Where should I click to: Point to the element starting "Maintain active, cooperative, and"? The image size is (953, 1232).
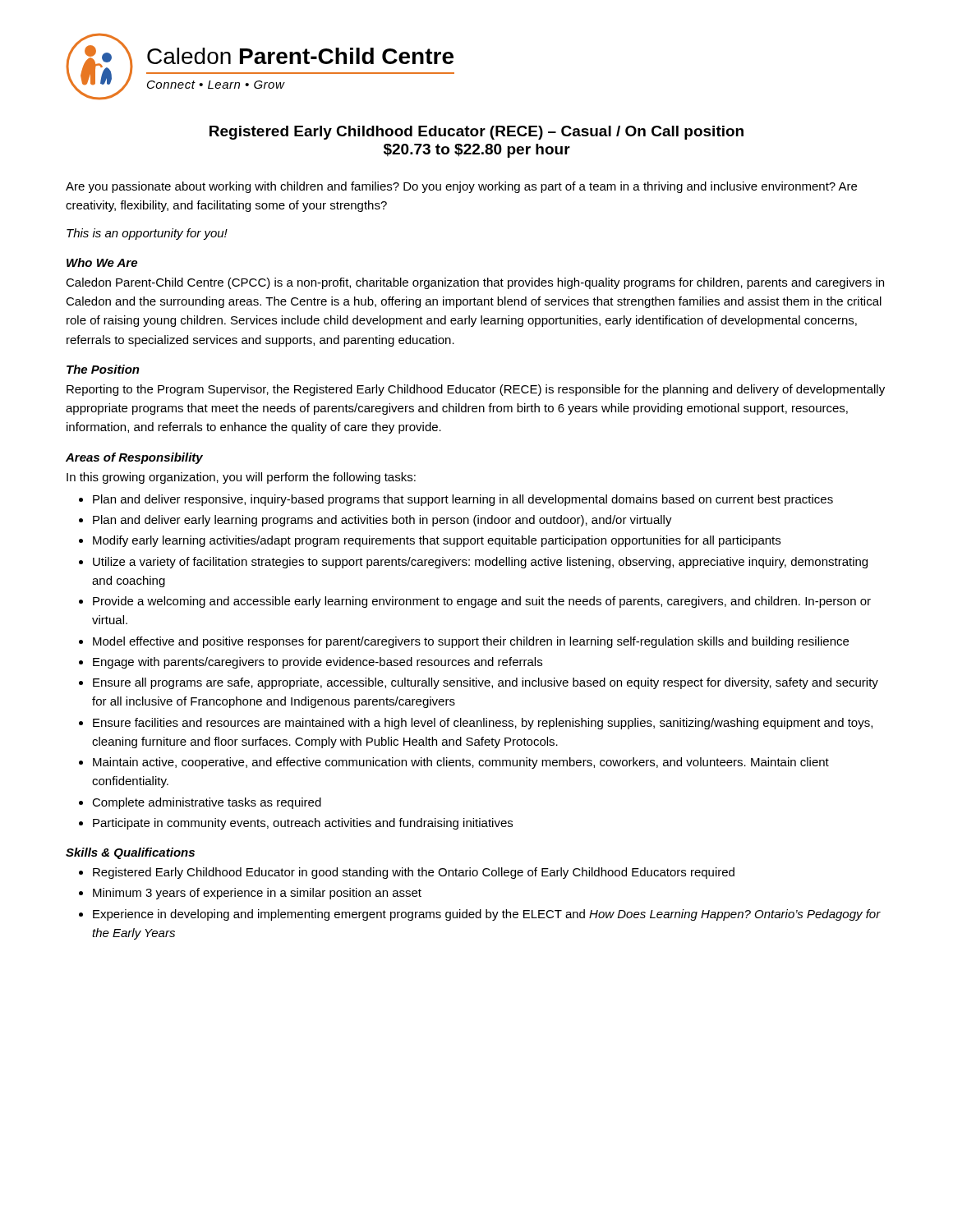point(460,771)
